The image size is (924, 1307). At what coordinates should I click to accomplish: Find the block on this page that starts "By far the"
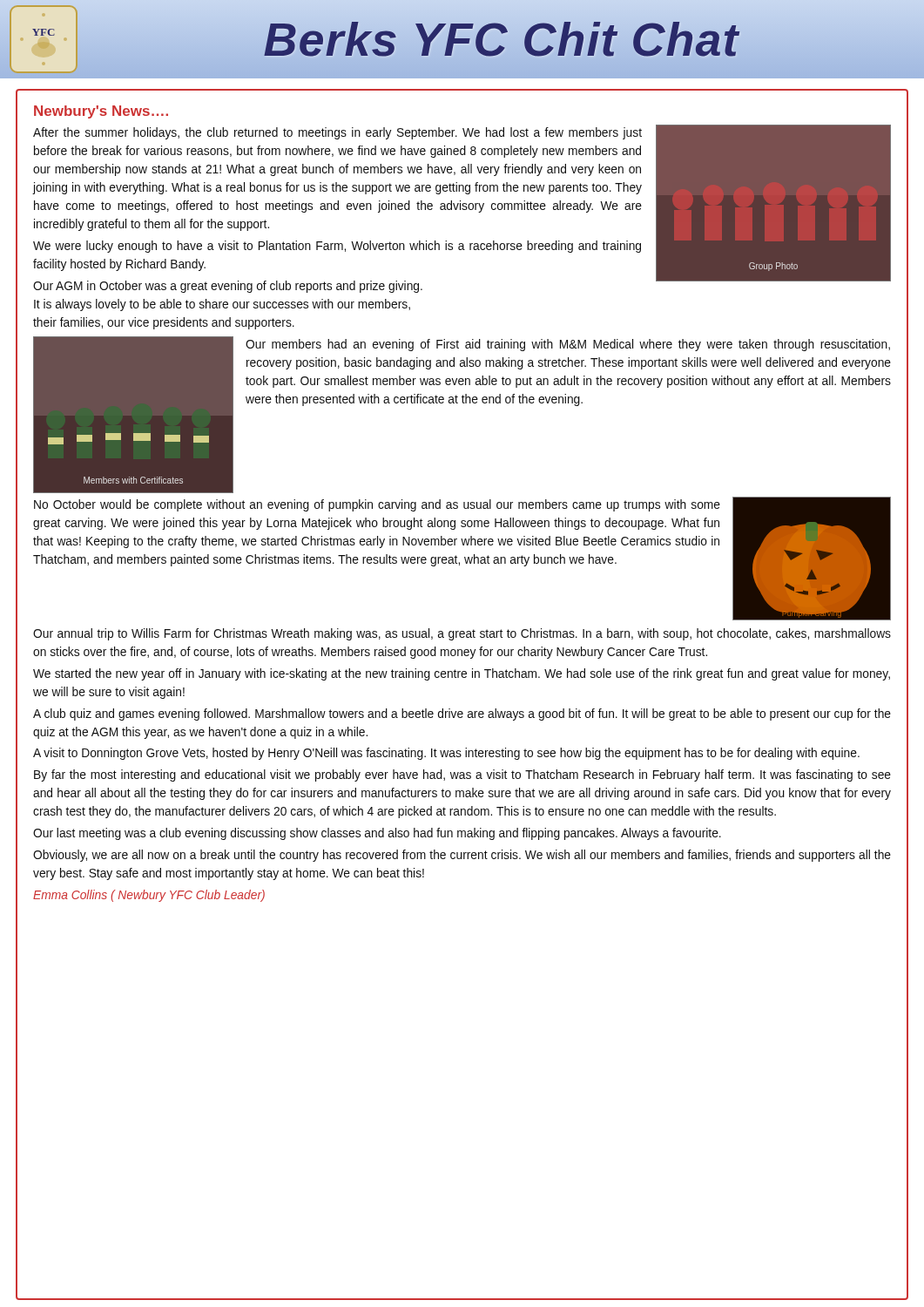click(462, 794)
